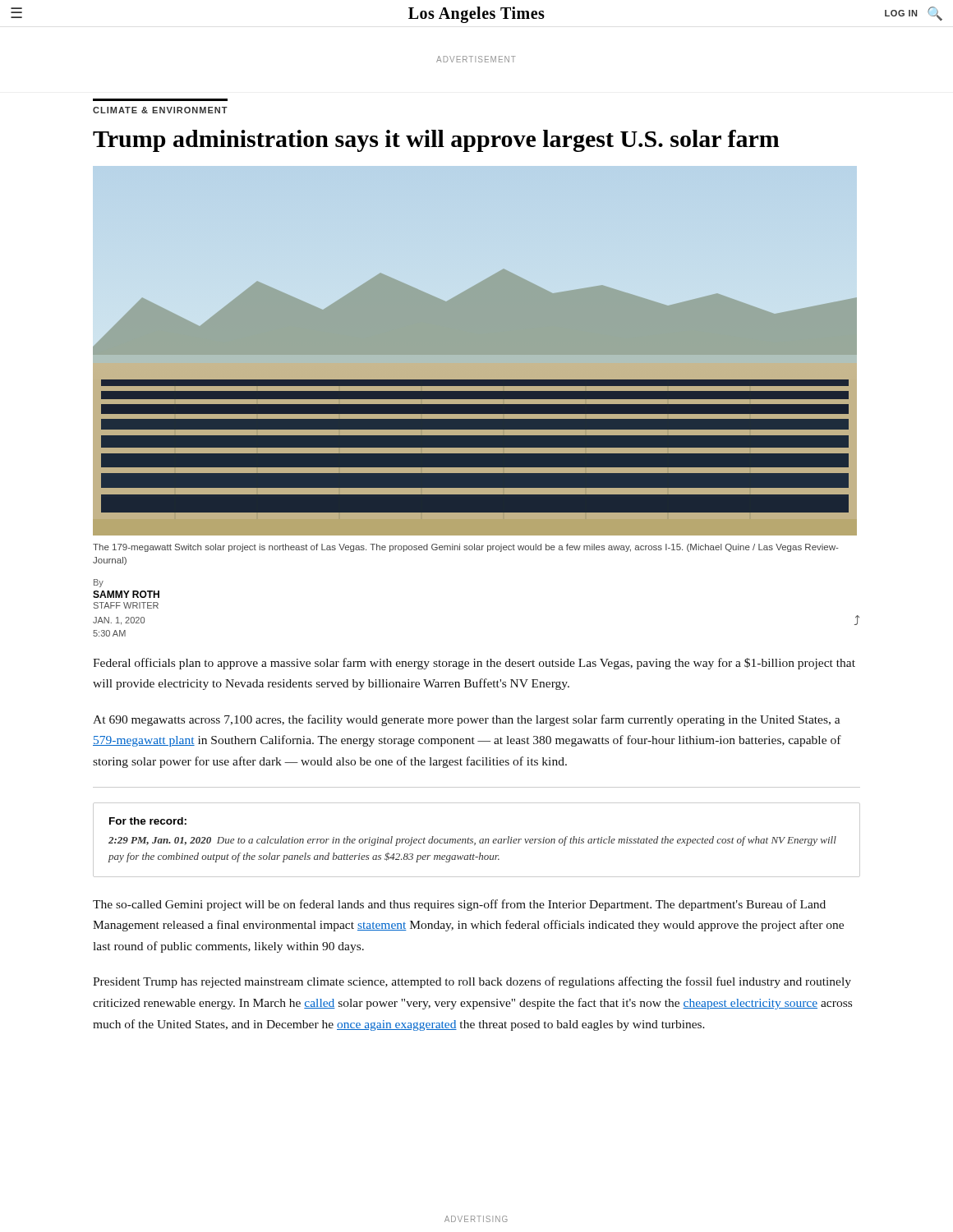The image size is (953, 1232).
Task: Select the photo
Action: point(476,350)
